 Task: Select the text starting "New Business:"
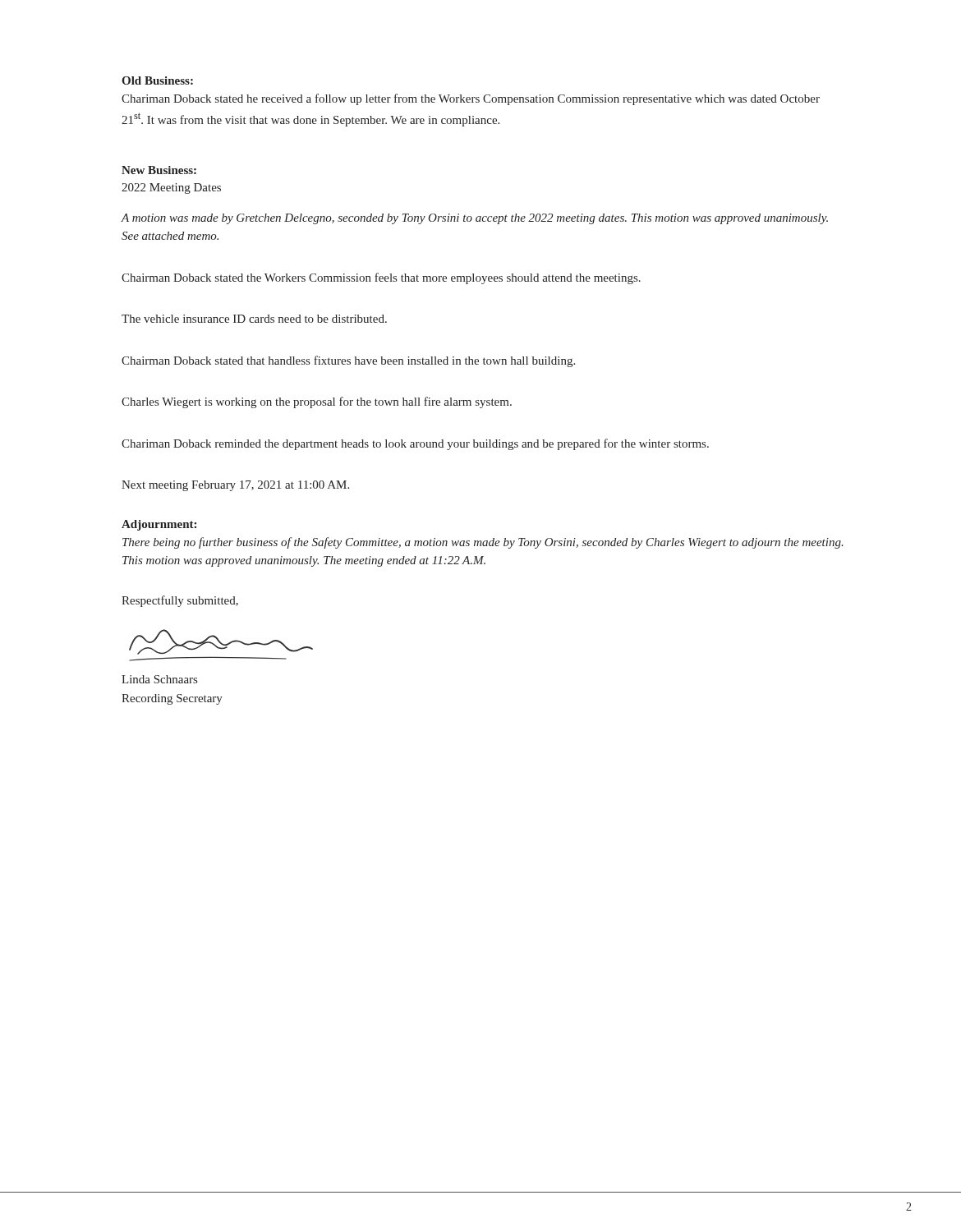pyautogui.click(x=159, y=170)
